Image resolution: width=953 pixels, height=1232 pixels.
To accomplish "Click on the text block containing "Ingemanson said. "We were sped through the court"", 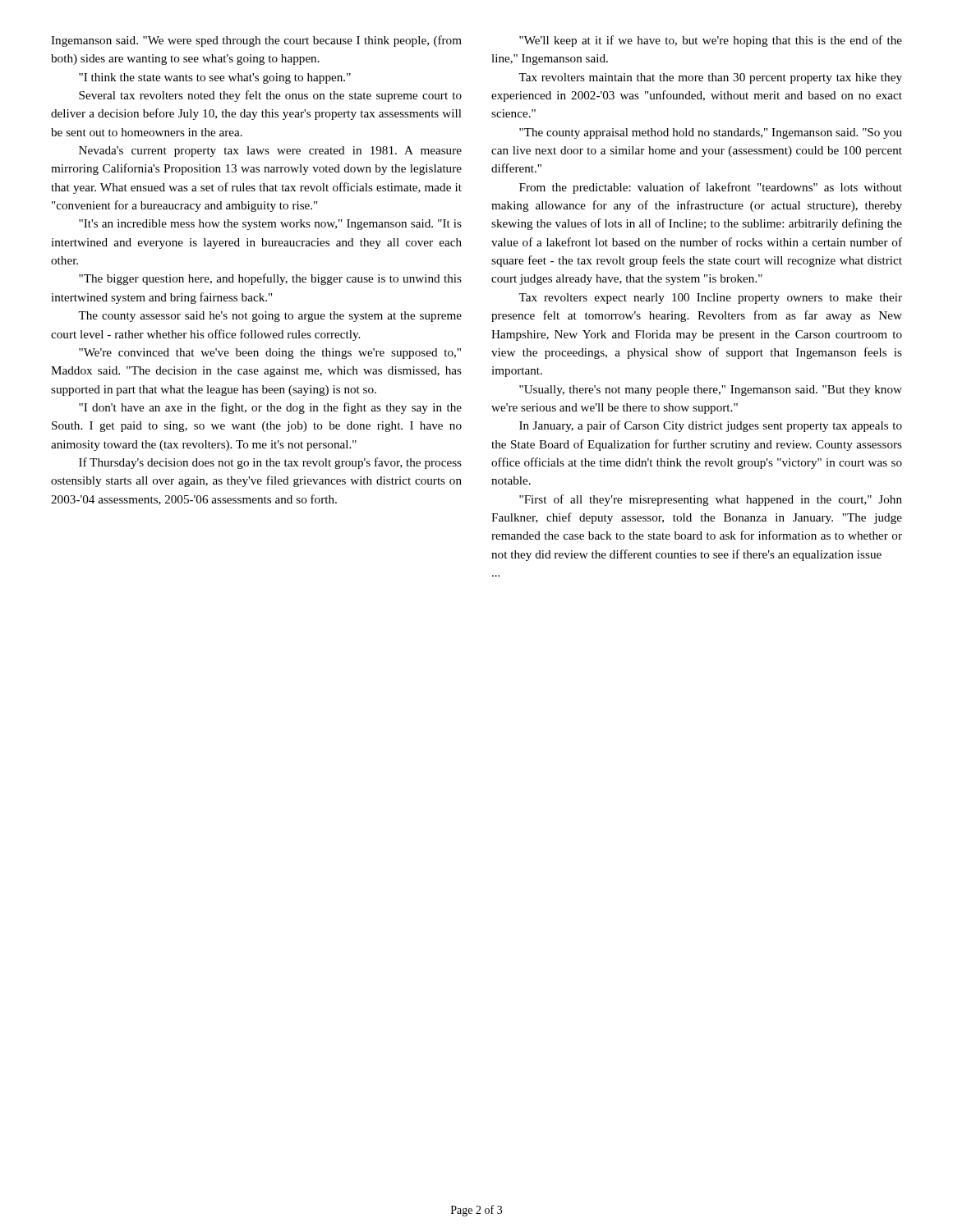I will point(256,270).
